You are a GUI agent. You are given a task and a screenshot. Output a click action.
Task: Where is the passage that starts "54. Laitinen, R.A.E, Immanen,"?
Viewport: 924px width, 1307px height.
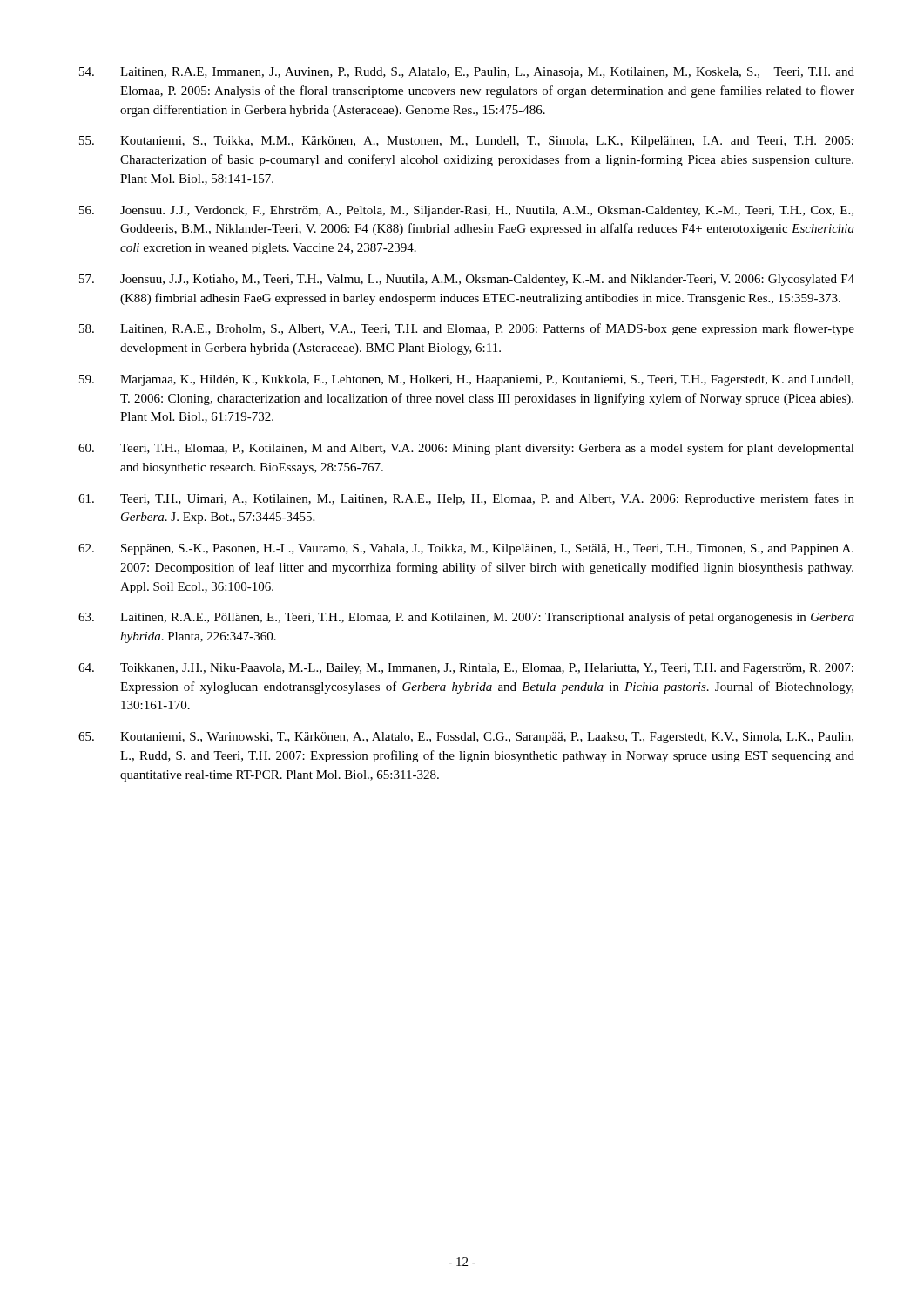click(466, 91)
